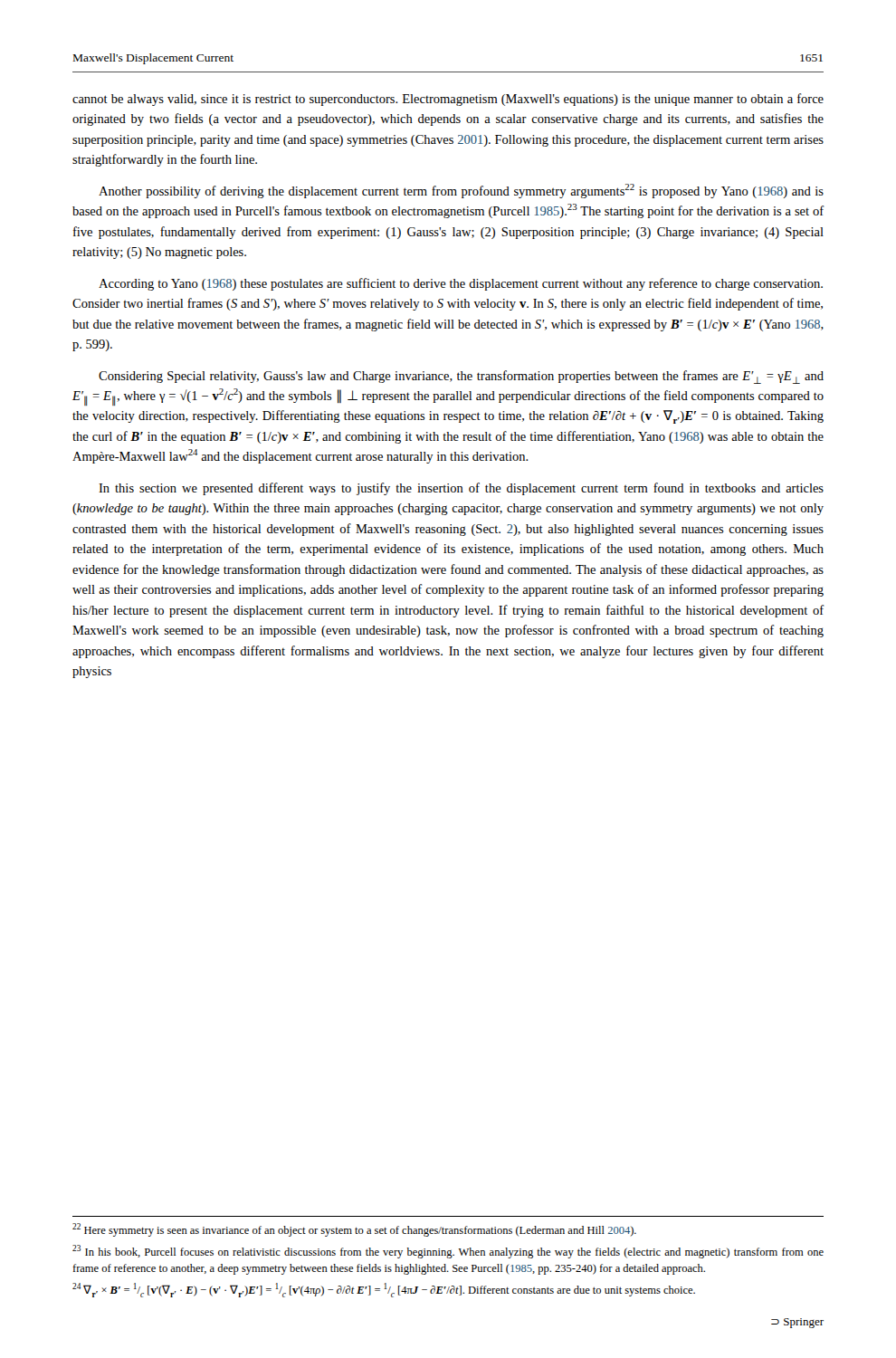Screen dimensions: 1358x896
Task: Find the footnote containing "23 In his book,"
Action: point(448,1259)
